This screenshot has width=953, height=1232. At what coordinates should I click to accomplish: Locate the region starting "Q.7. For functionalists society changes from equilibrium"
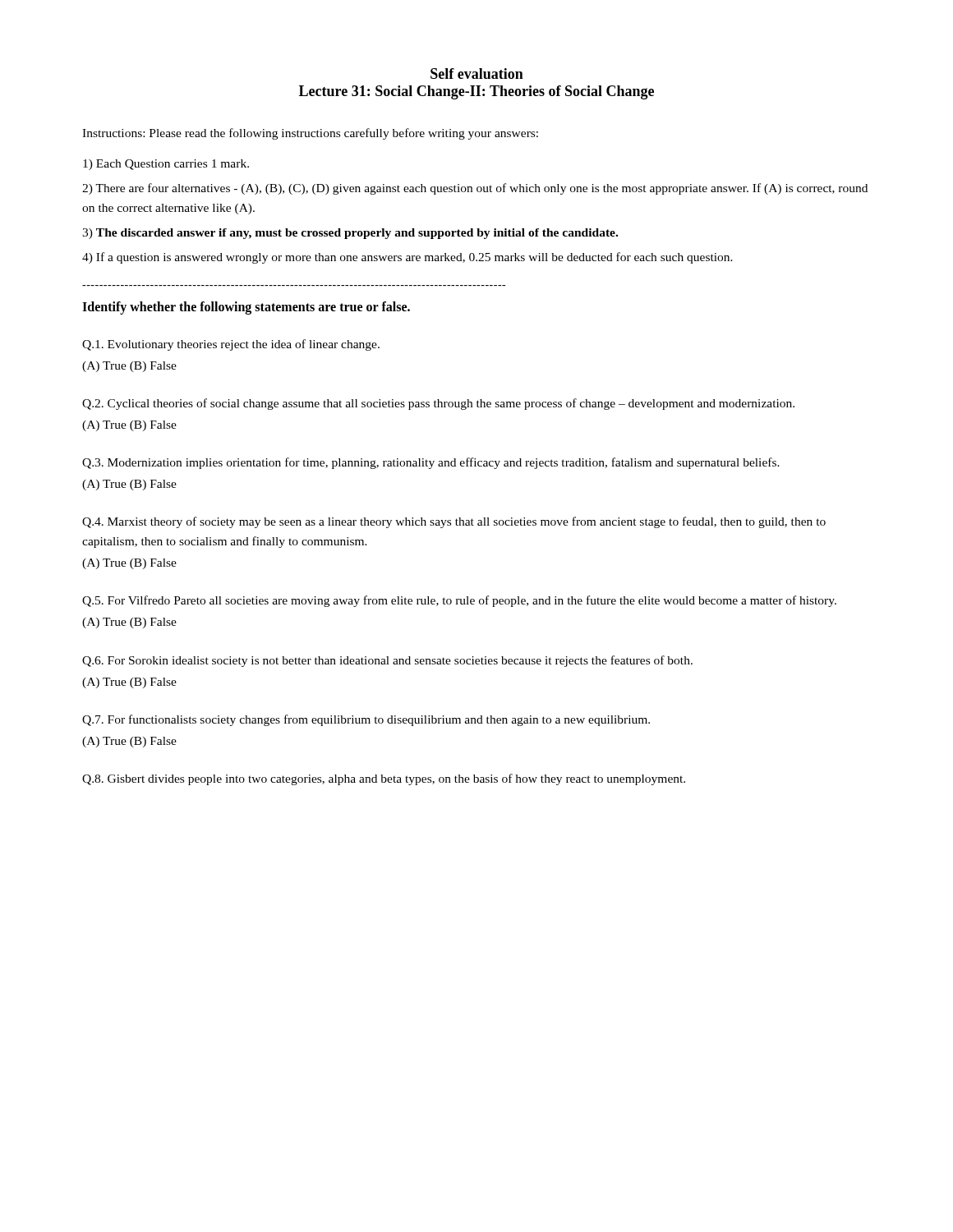(476, 730)
